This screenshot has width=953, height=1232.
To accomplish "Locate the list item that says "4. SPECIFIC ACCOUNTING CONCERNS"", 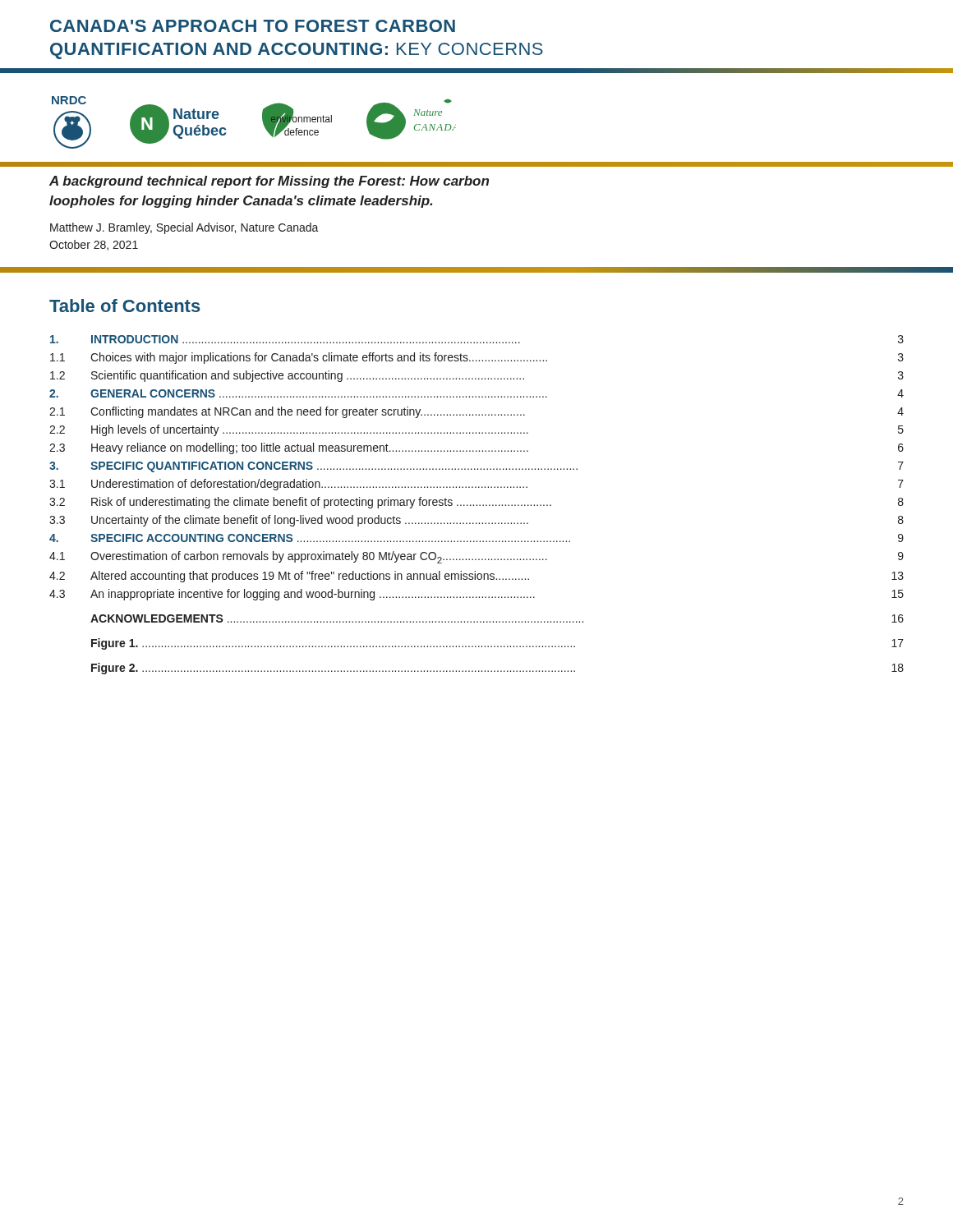I will coord(476,538).
